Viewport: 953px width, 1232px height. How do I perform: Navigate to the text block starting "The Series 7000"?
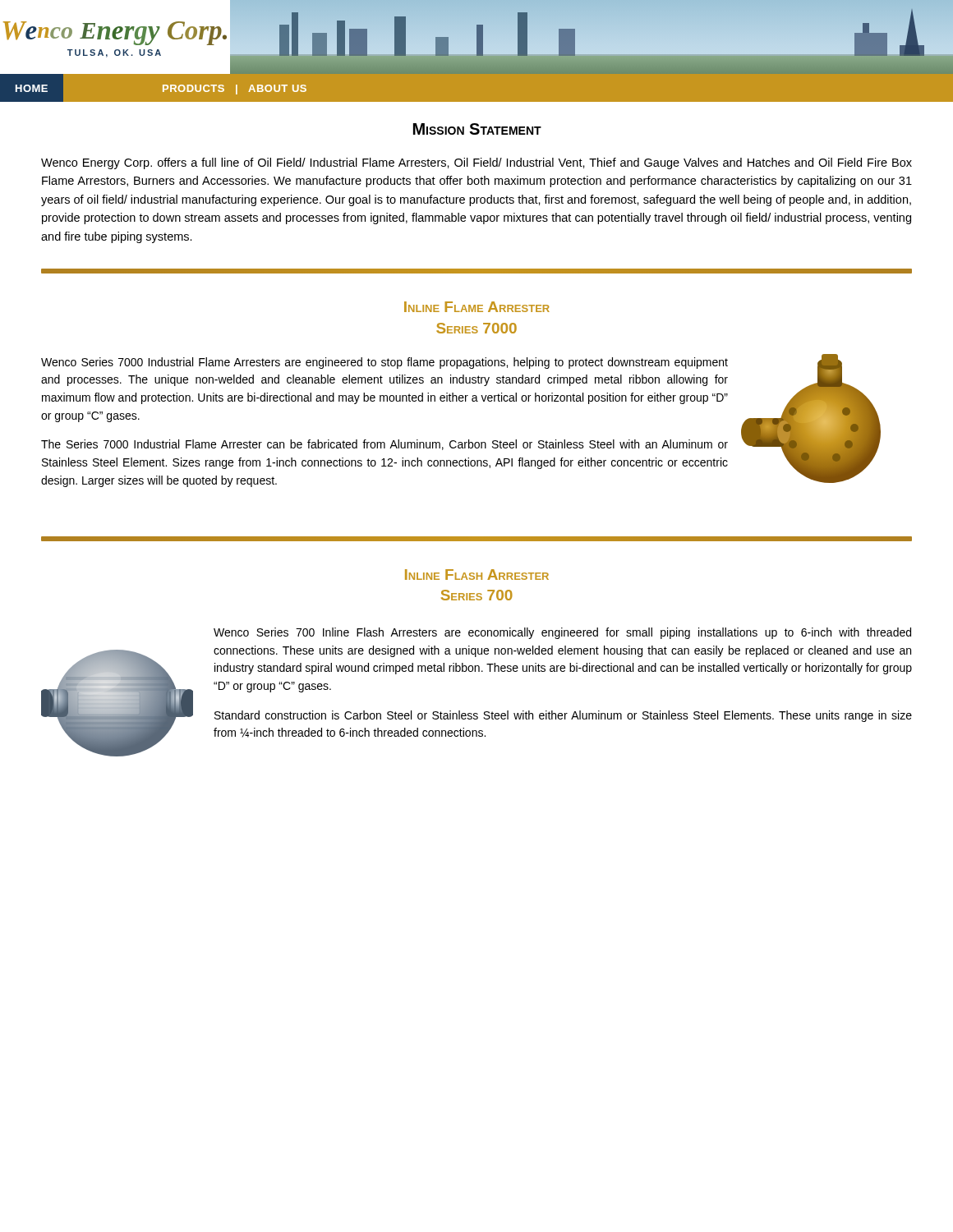tap(384, 462)
